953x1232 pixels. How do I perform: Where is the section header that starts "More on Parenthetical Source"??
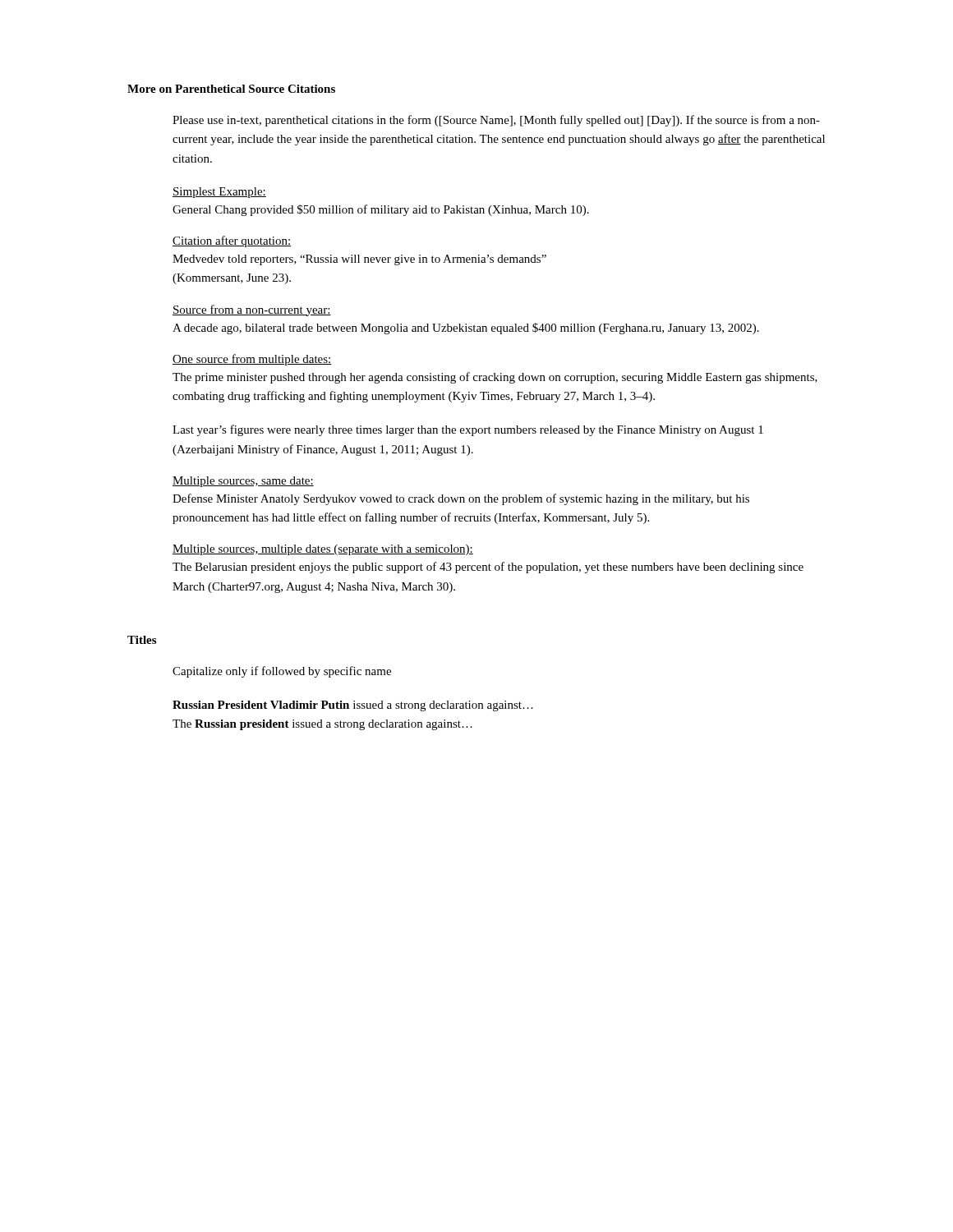pyautogui.click(x=231, y=89)
